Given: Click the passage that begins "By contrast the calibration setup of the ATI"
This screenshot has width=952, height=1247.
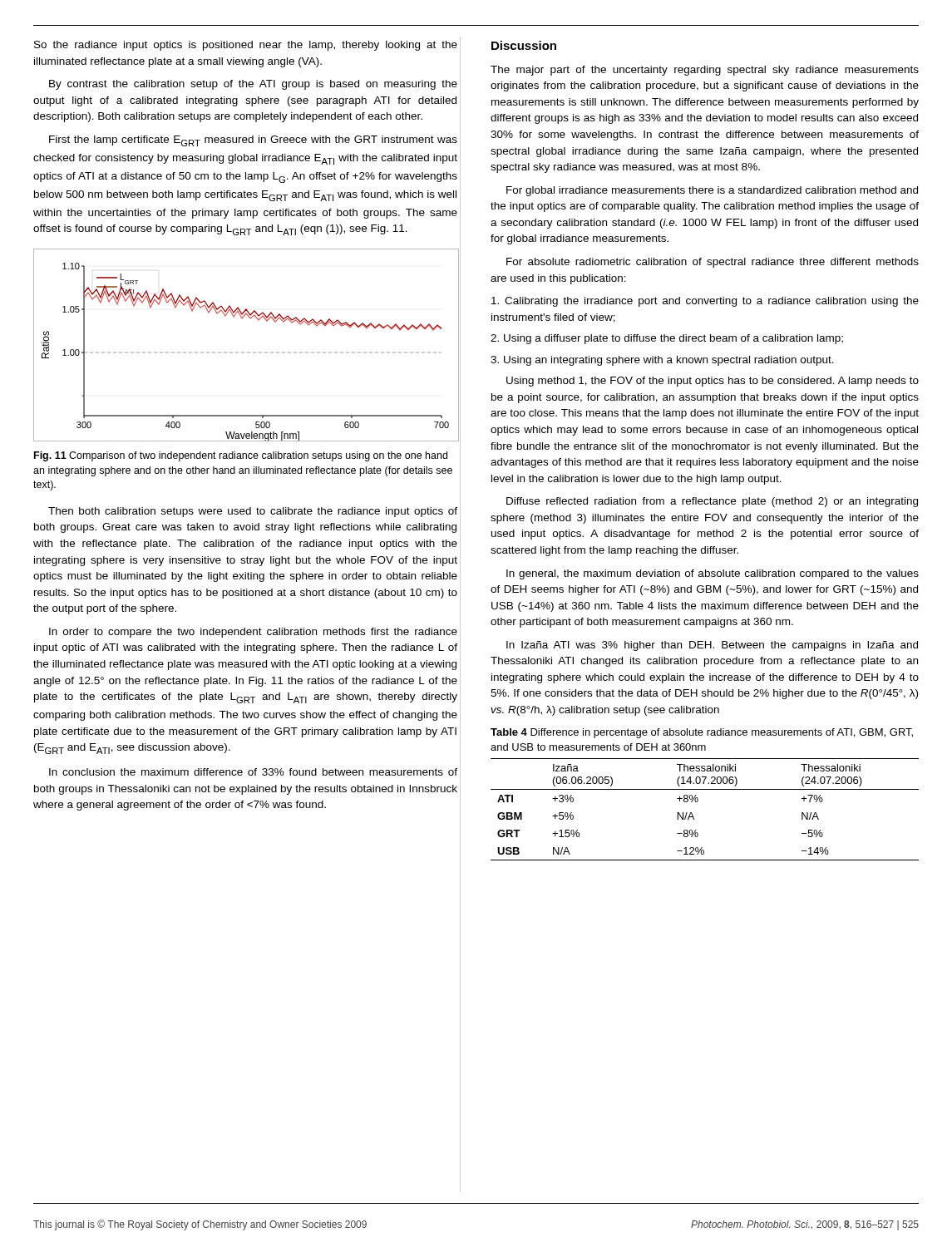Looking at the screenshot, I should (x=245, y=100).
